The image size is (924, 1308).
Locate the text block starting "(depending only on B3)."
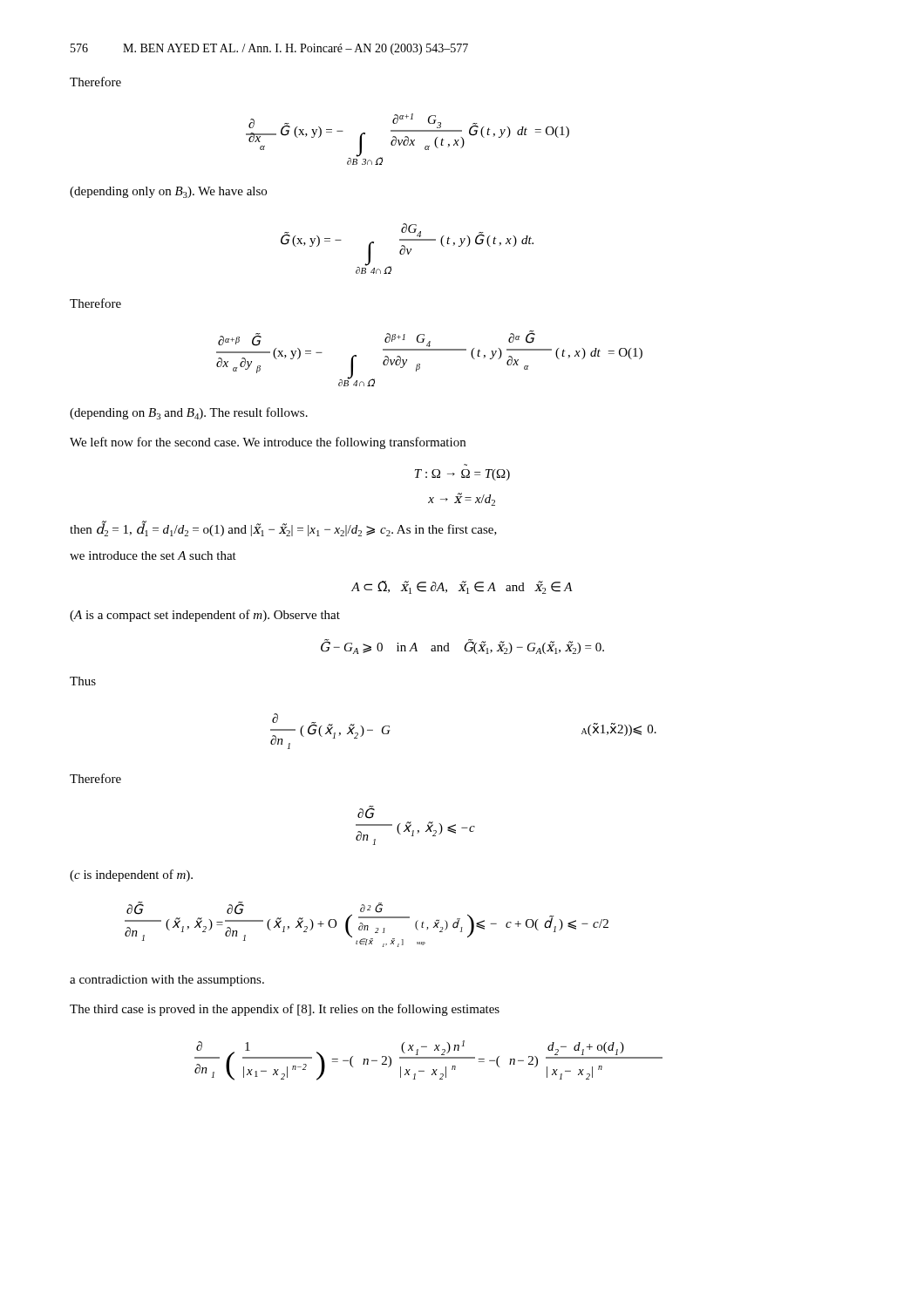click(168, 192)
